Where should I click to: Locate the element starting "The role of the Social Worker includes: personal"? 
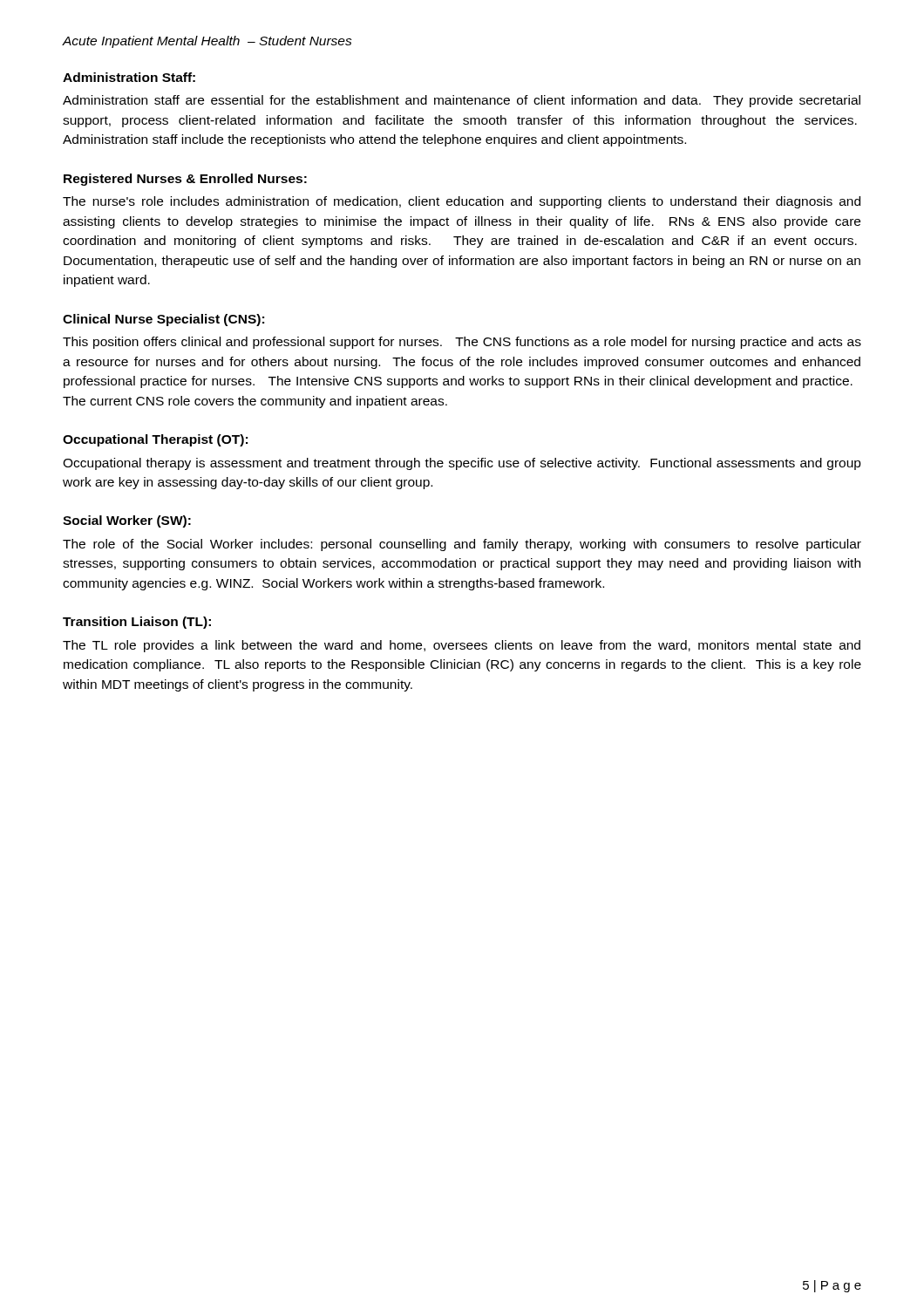click(462, 563)
